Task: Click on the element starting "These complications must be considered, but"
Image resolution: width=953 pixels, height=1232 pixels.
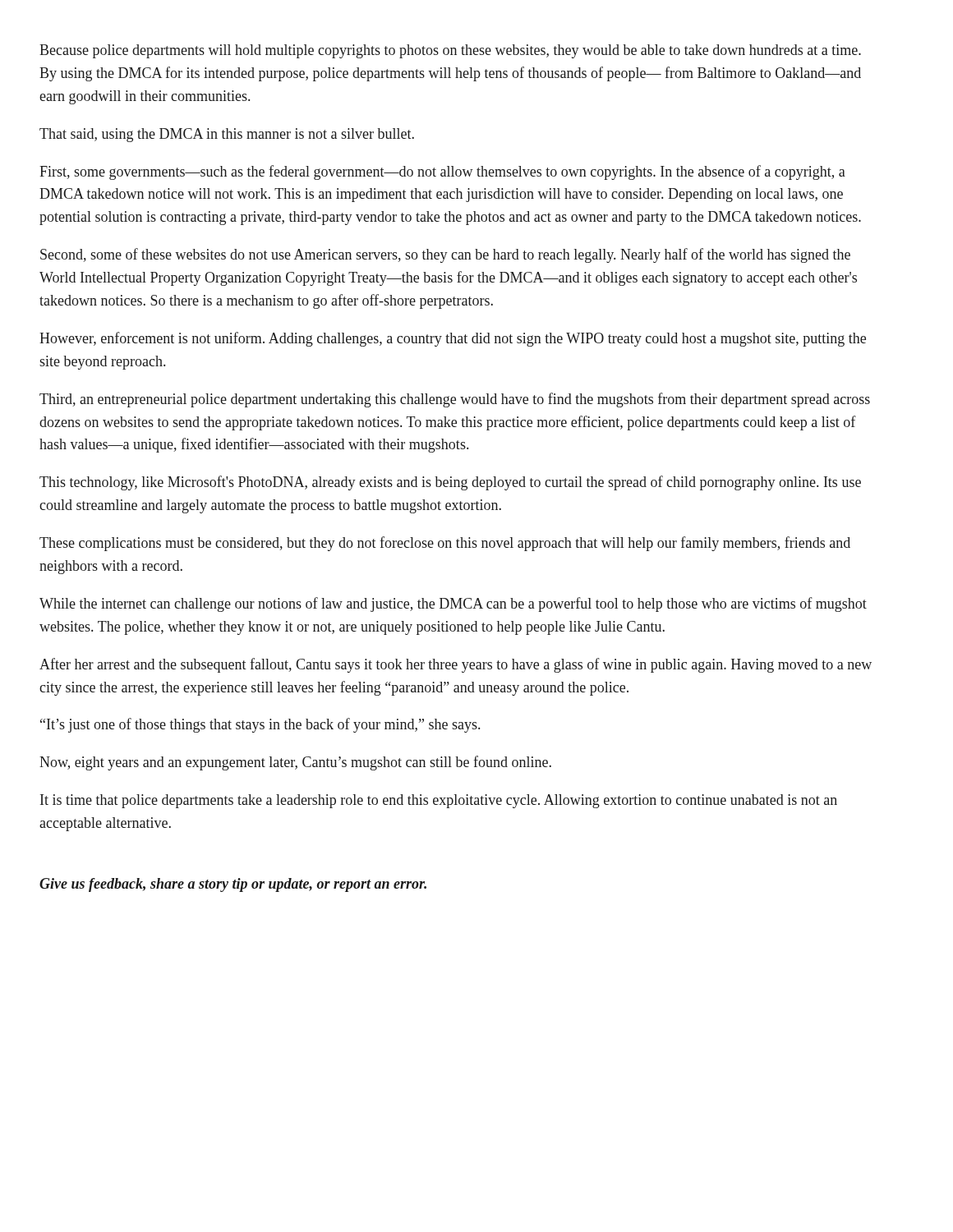Action: pos(445,554)
